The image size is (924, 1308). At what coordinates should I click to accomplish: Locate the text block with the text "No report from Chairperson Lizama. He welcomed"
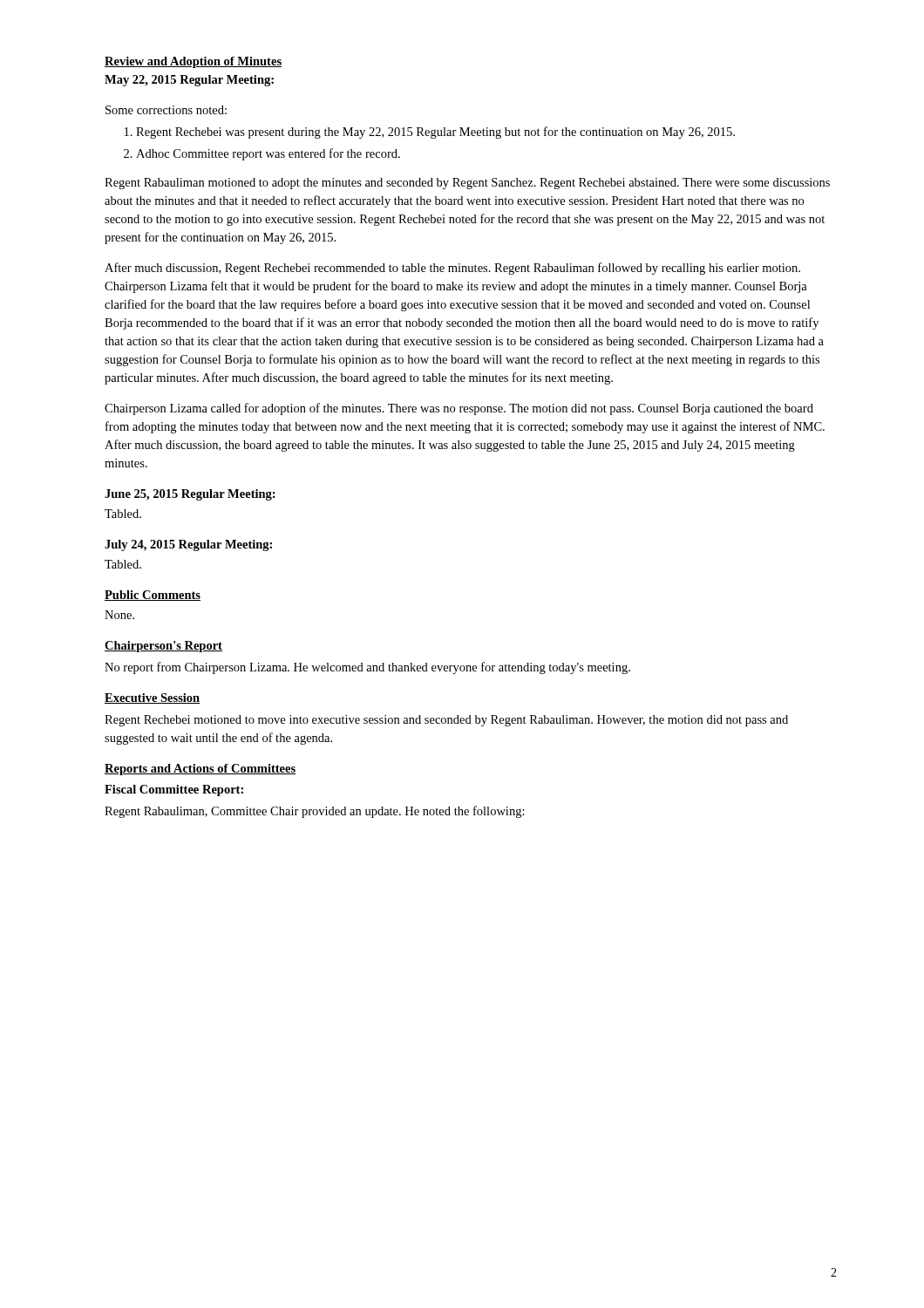pos(368,667)
